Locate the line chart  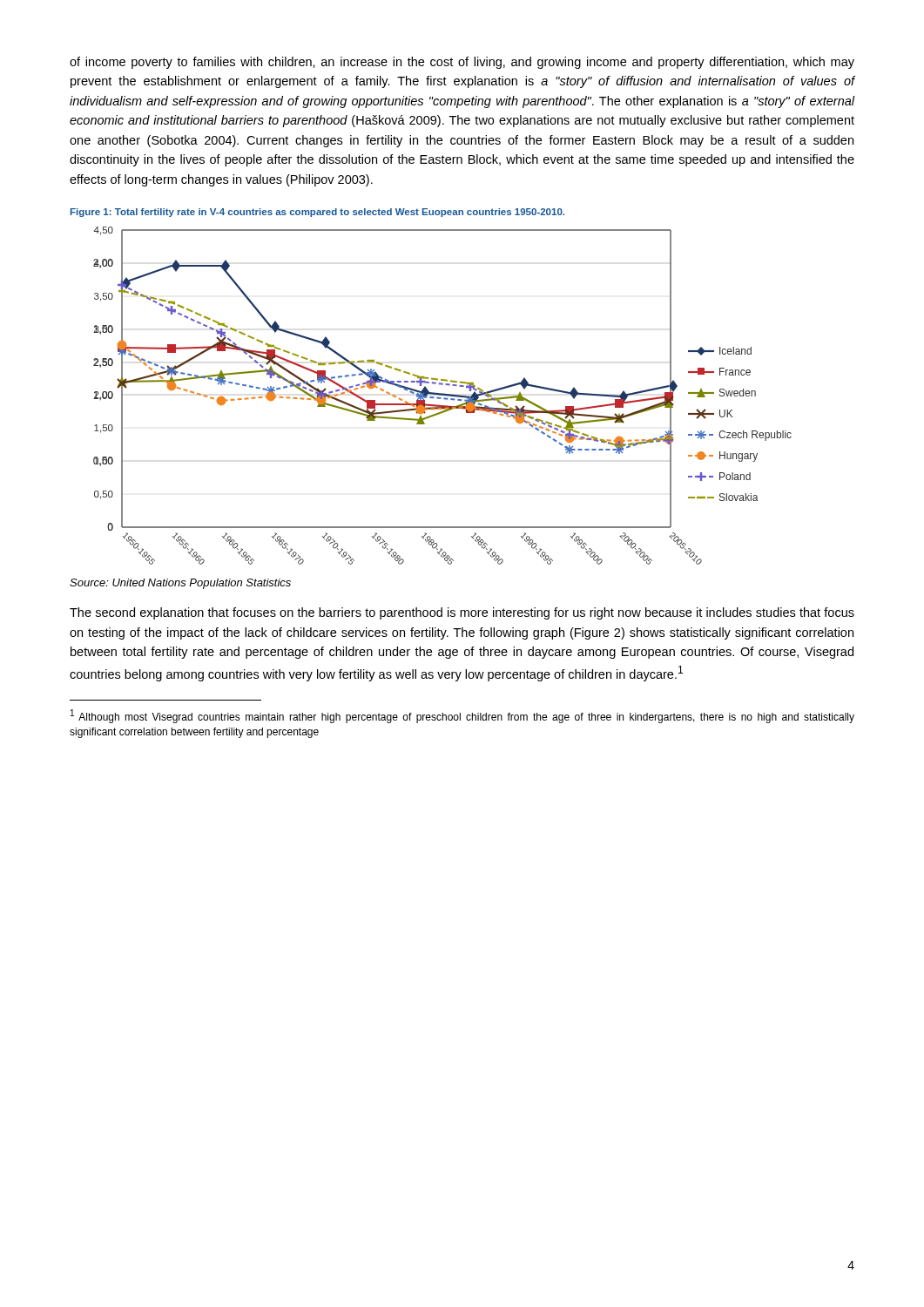point(462,397)
